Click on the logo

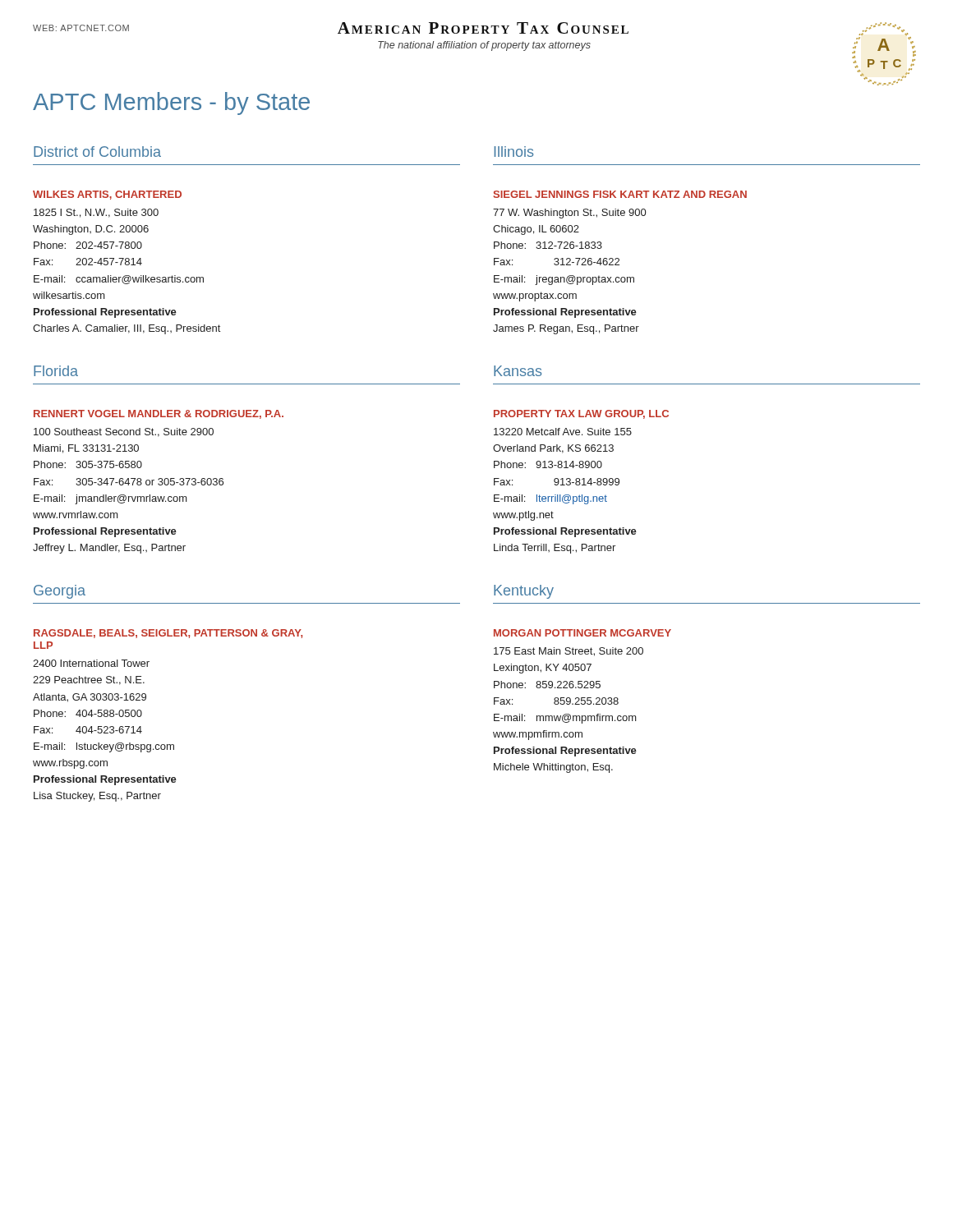(x=879, y=53)
